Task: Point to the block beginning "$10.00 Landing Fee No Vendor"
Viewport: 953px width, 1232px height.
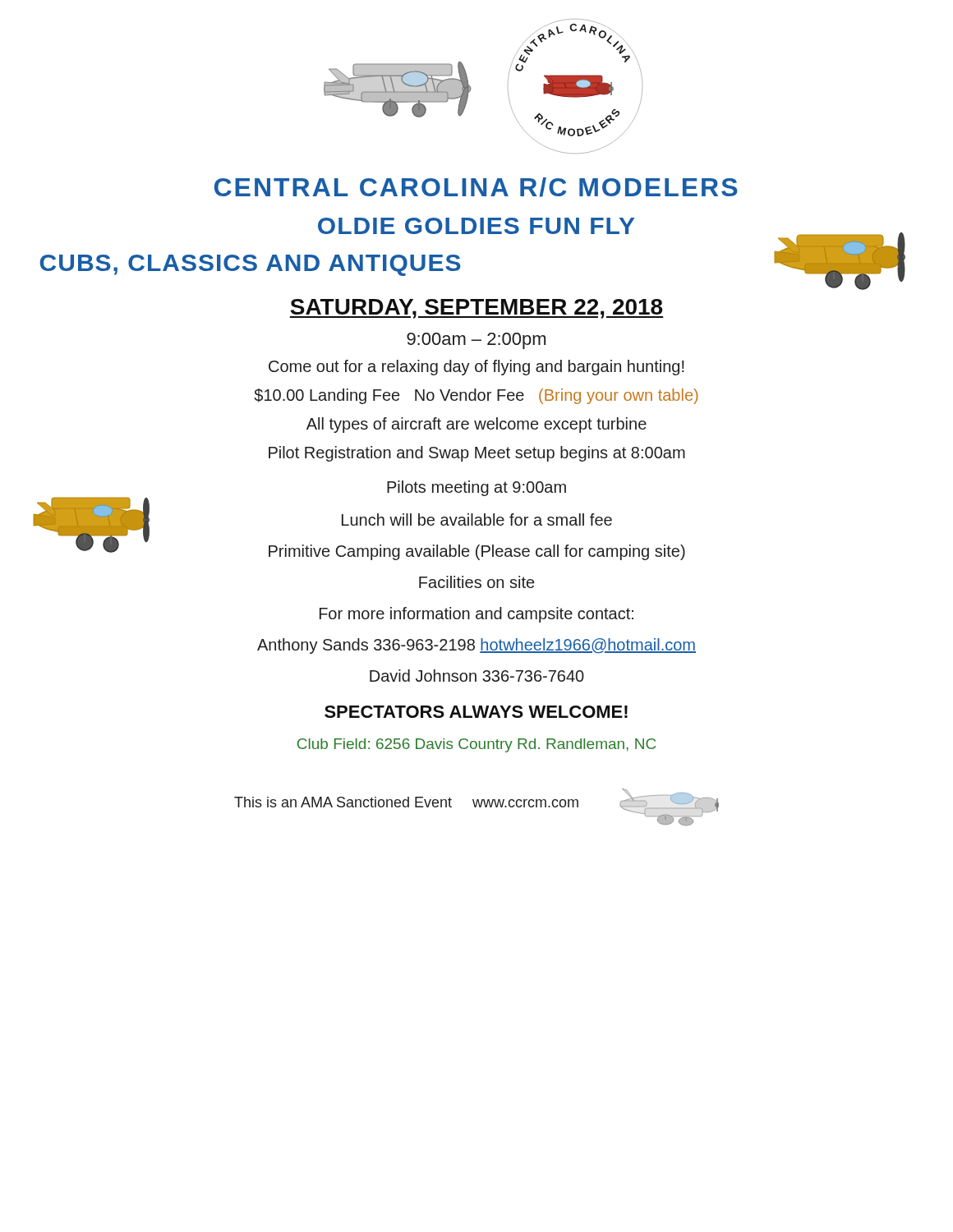Action: click(x=476, y=395)
